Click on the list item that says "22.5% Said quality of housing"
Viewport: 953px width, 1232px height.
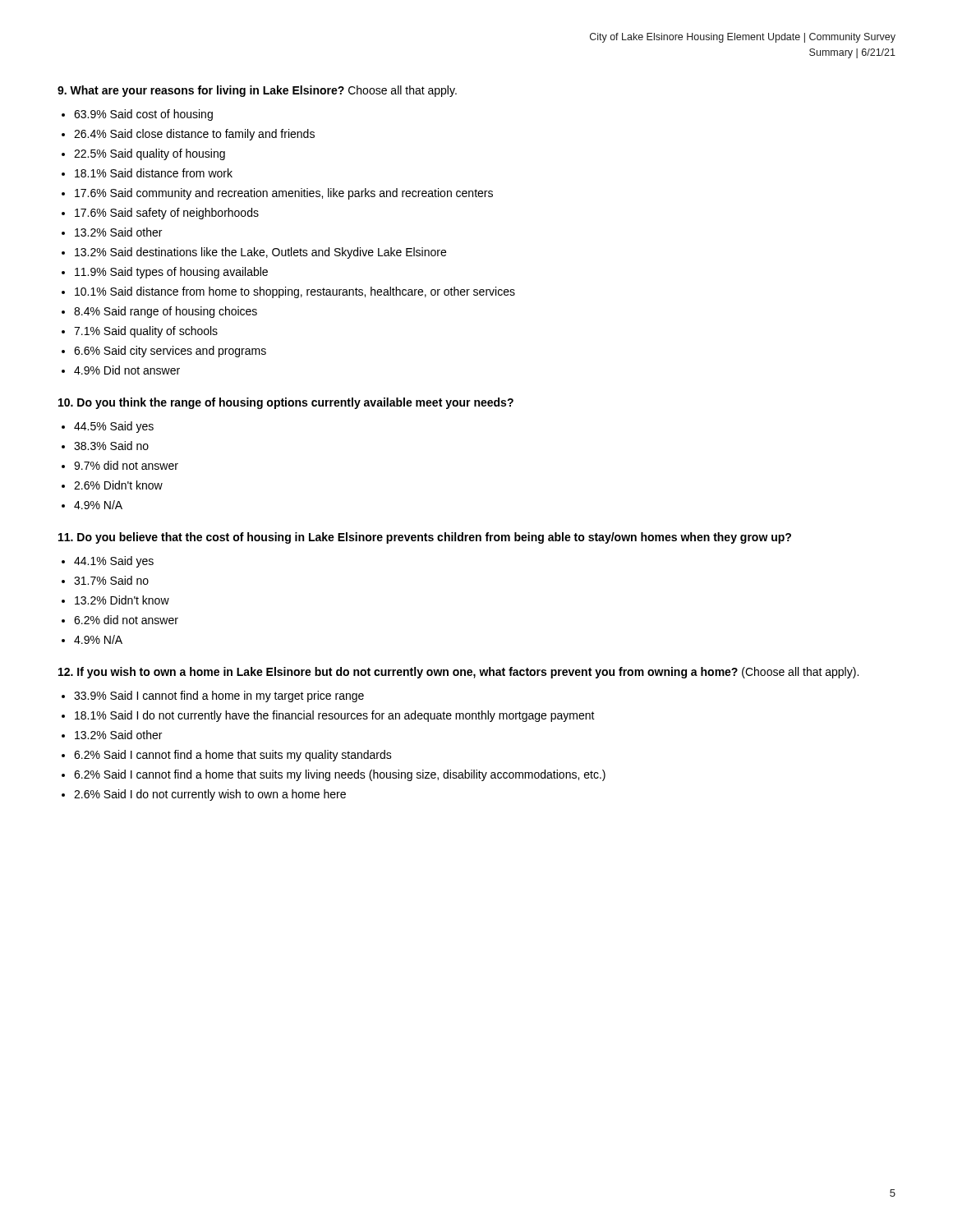[150, 154]
